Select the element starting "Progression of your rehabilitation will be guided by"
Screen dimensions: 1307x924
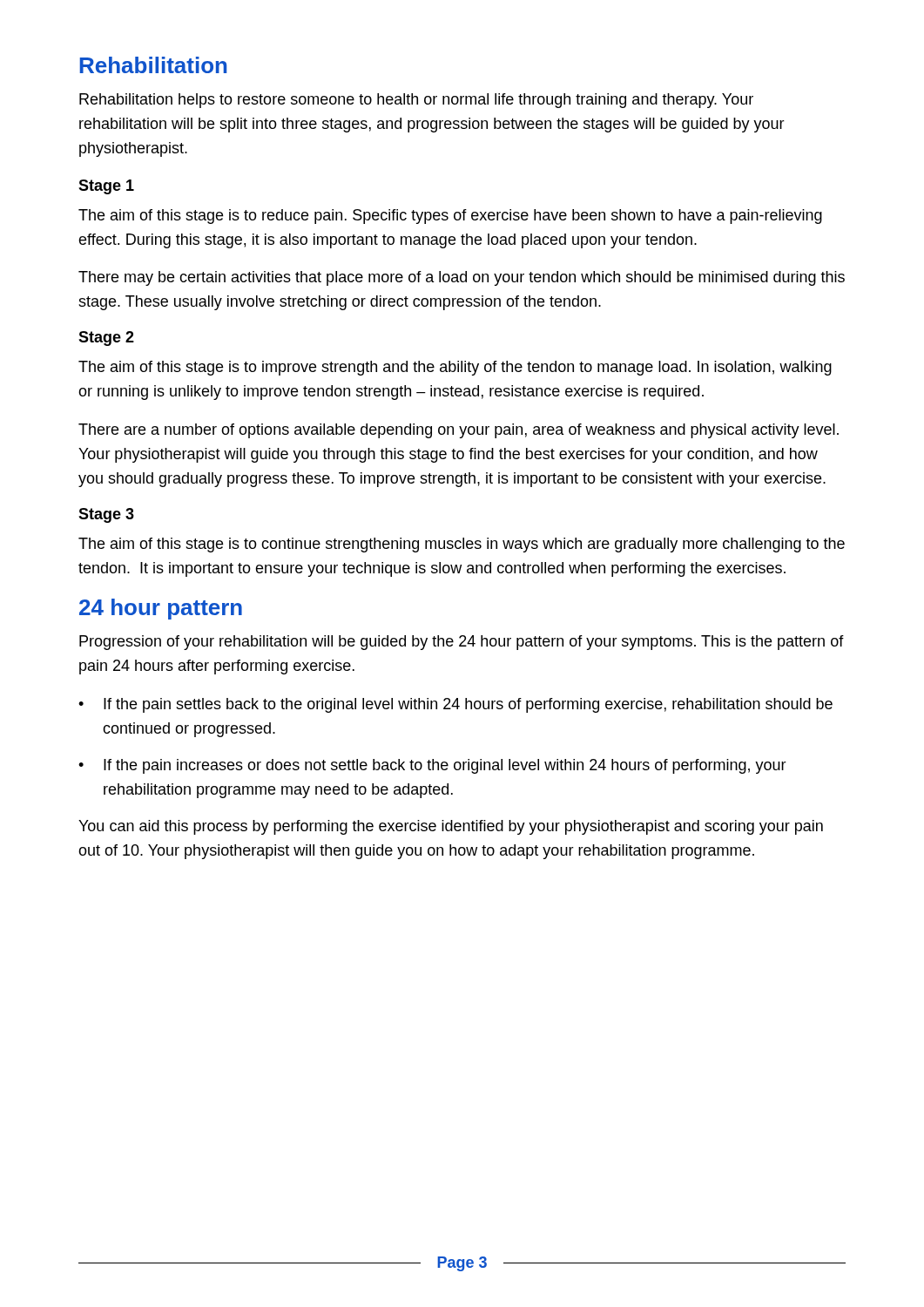pyautogui.click(x=461, y=654)
